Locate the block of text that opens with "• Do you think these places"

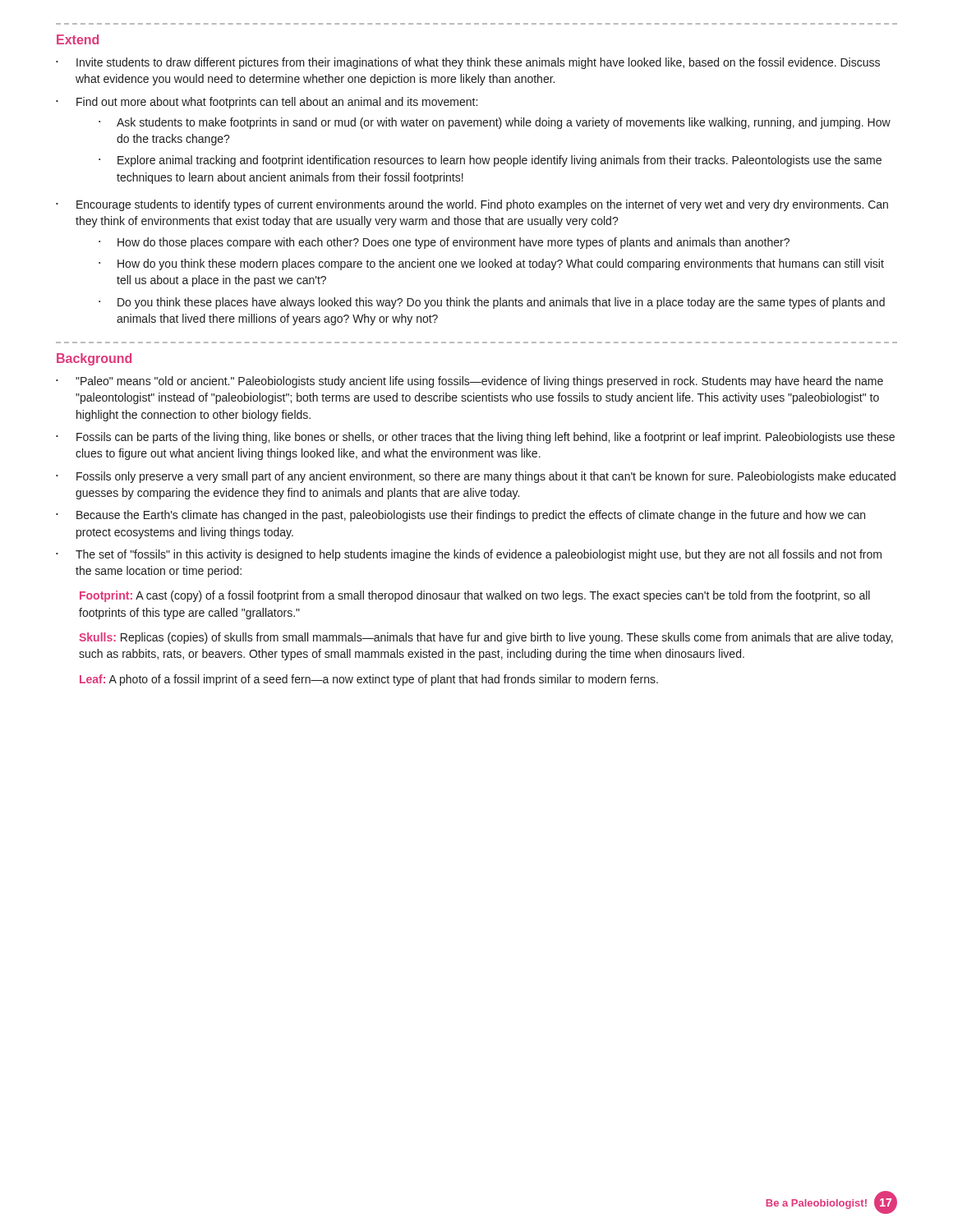point(498,310)
